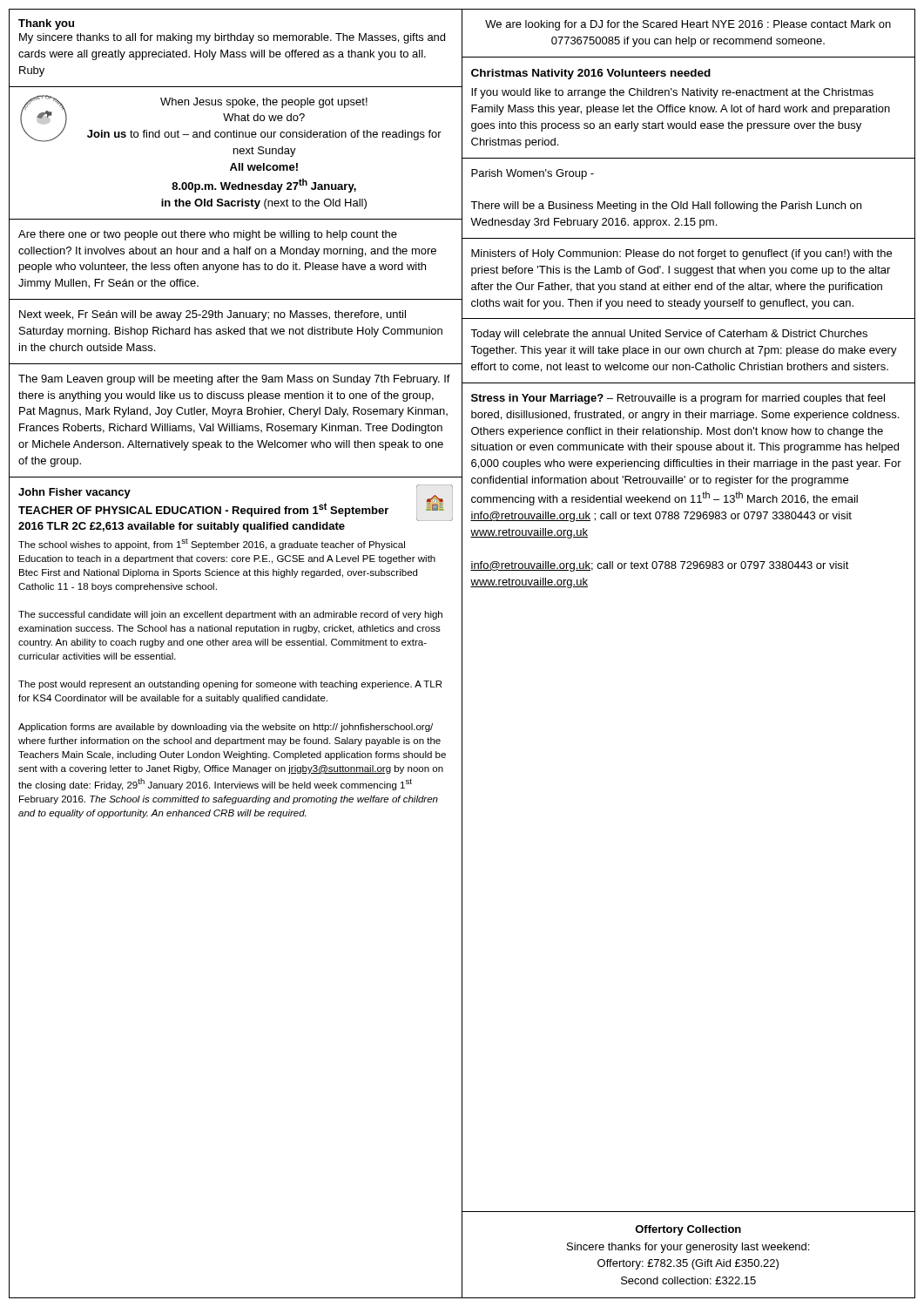Locate the passage starting "JOURNEY OF FAITH When"

(235, 153)
